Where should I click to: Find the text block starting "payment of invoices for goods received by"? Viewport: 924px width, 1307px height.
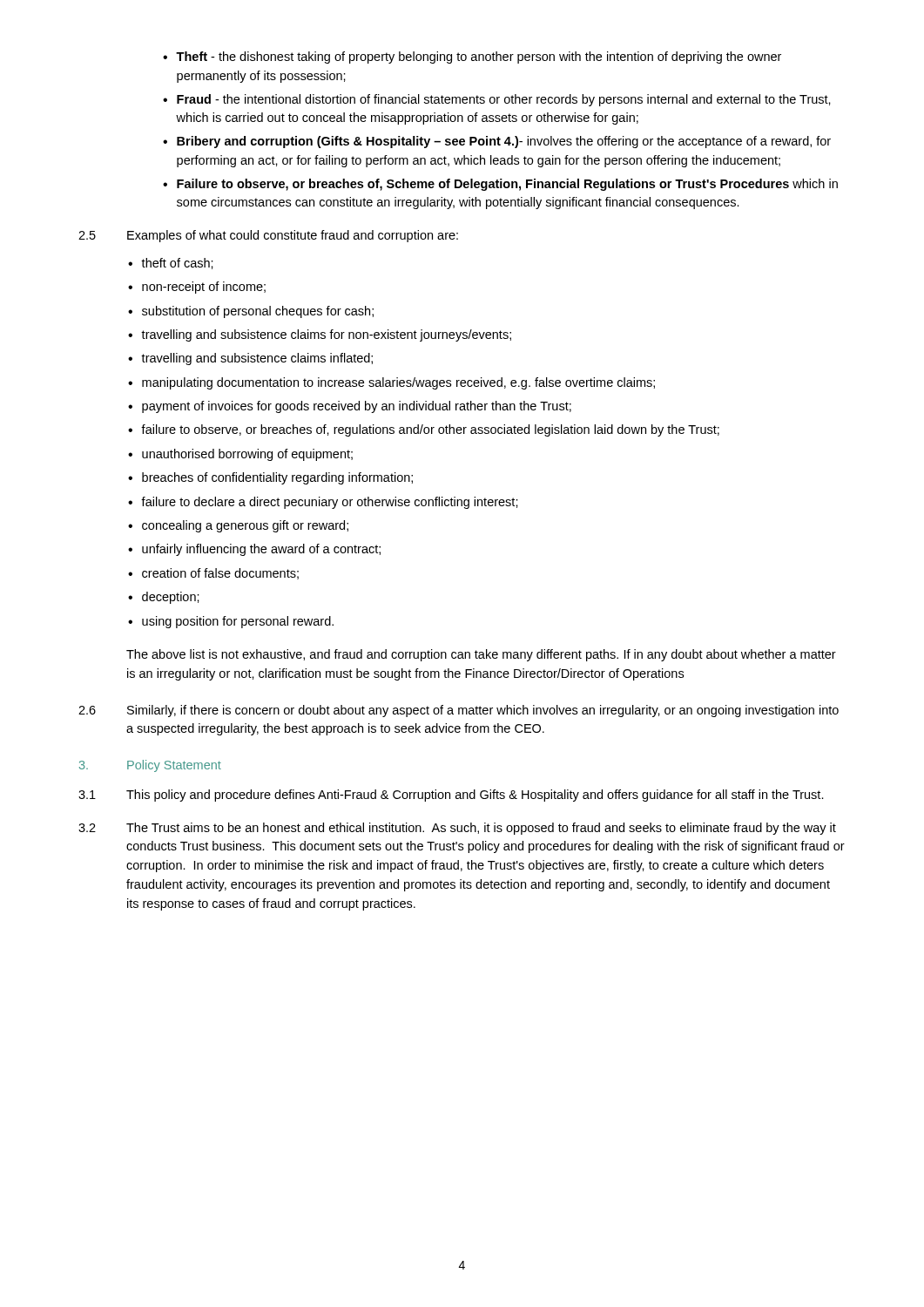click(357, 406)
